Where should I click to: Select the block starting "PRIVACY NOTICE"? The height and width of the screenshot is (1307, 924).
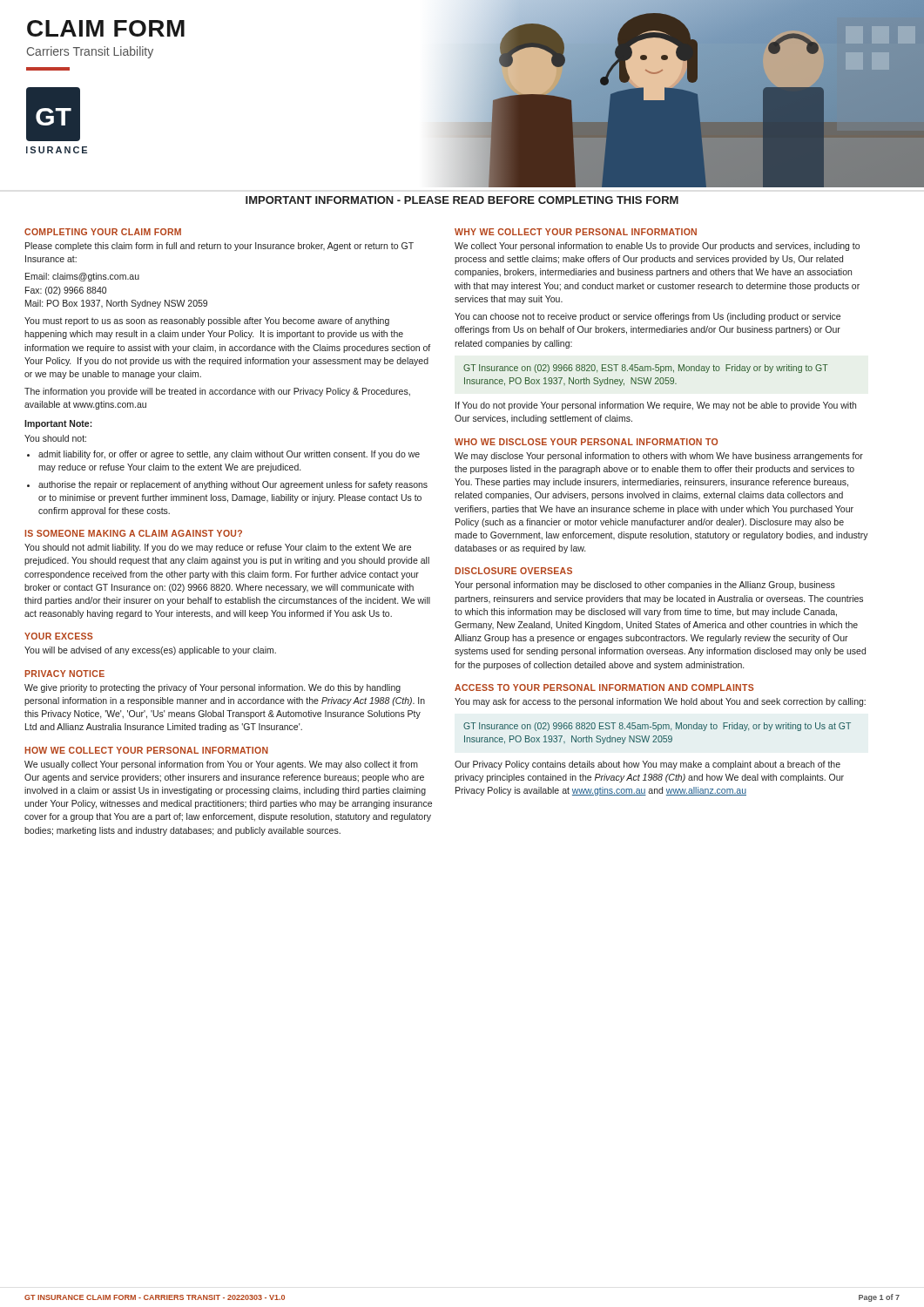(x=65, y=673)
